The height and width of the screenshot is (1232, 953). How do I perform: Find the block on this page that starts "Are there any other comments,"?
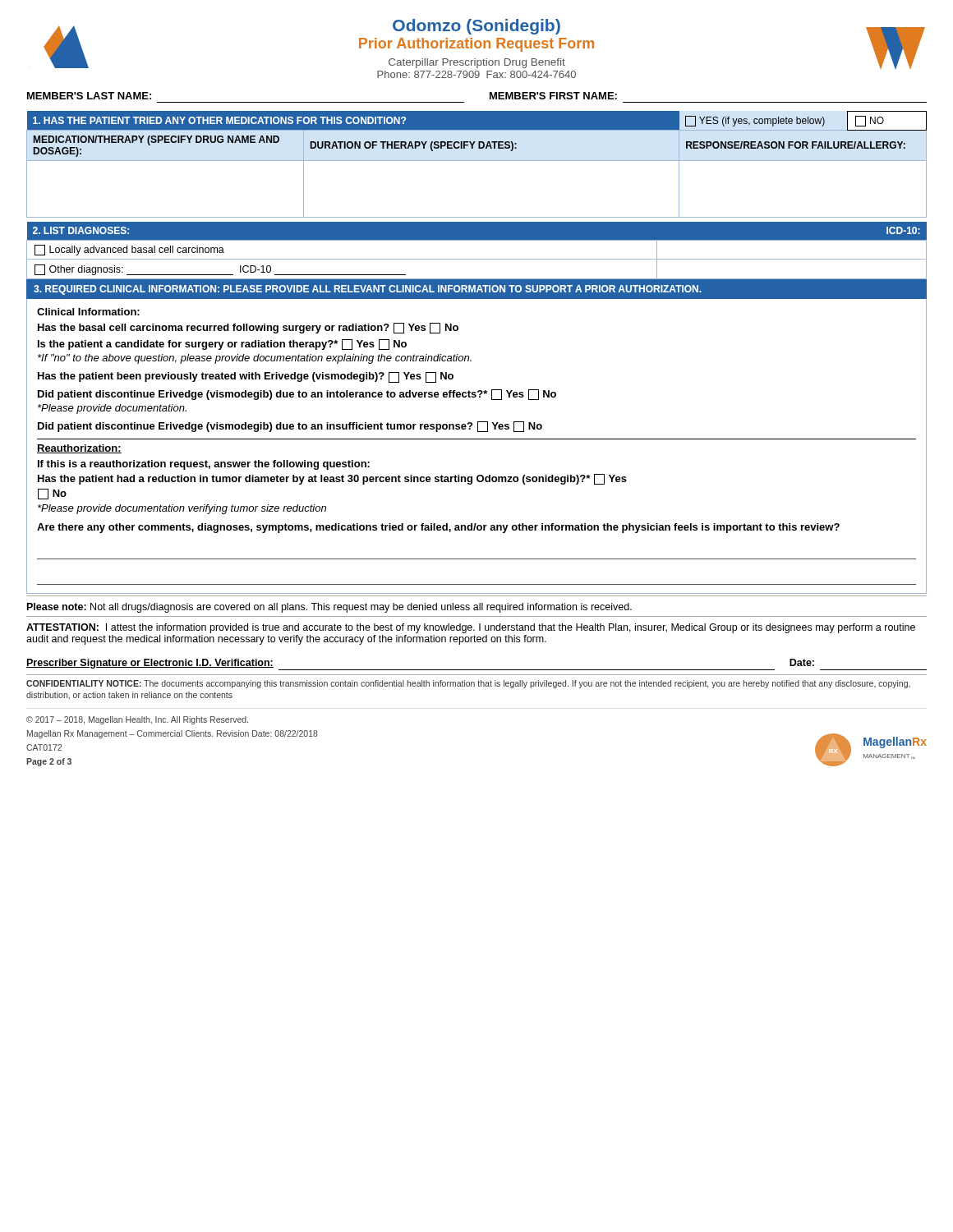(438, 527)
